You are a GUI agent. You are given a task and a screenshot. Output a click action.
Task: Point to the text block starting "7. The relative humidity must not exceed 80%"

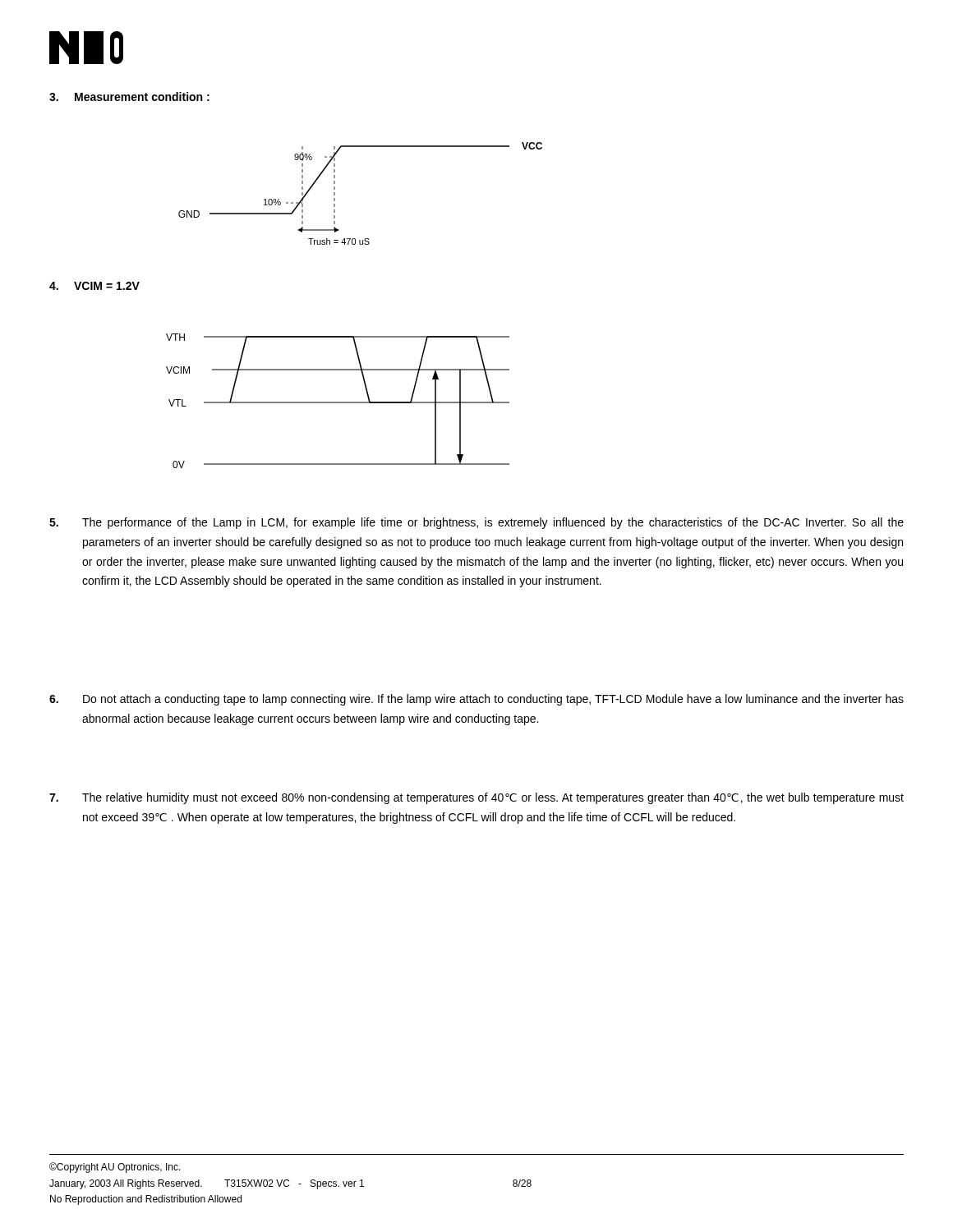476,808
